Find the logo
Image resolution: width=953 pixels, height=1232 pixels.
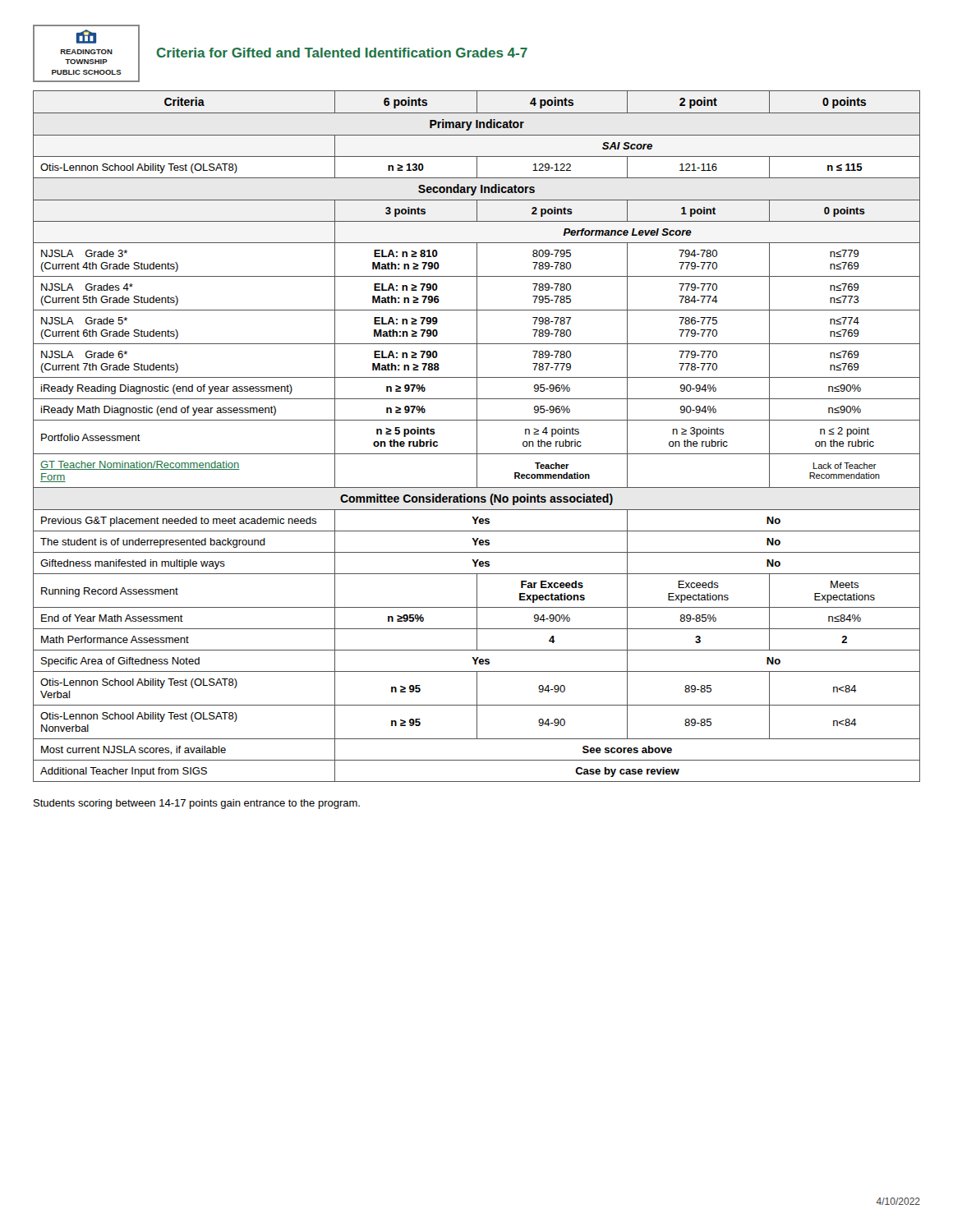pos(86,53)
